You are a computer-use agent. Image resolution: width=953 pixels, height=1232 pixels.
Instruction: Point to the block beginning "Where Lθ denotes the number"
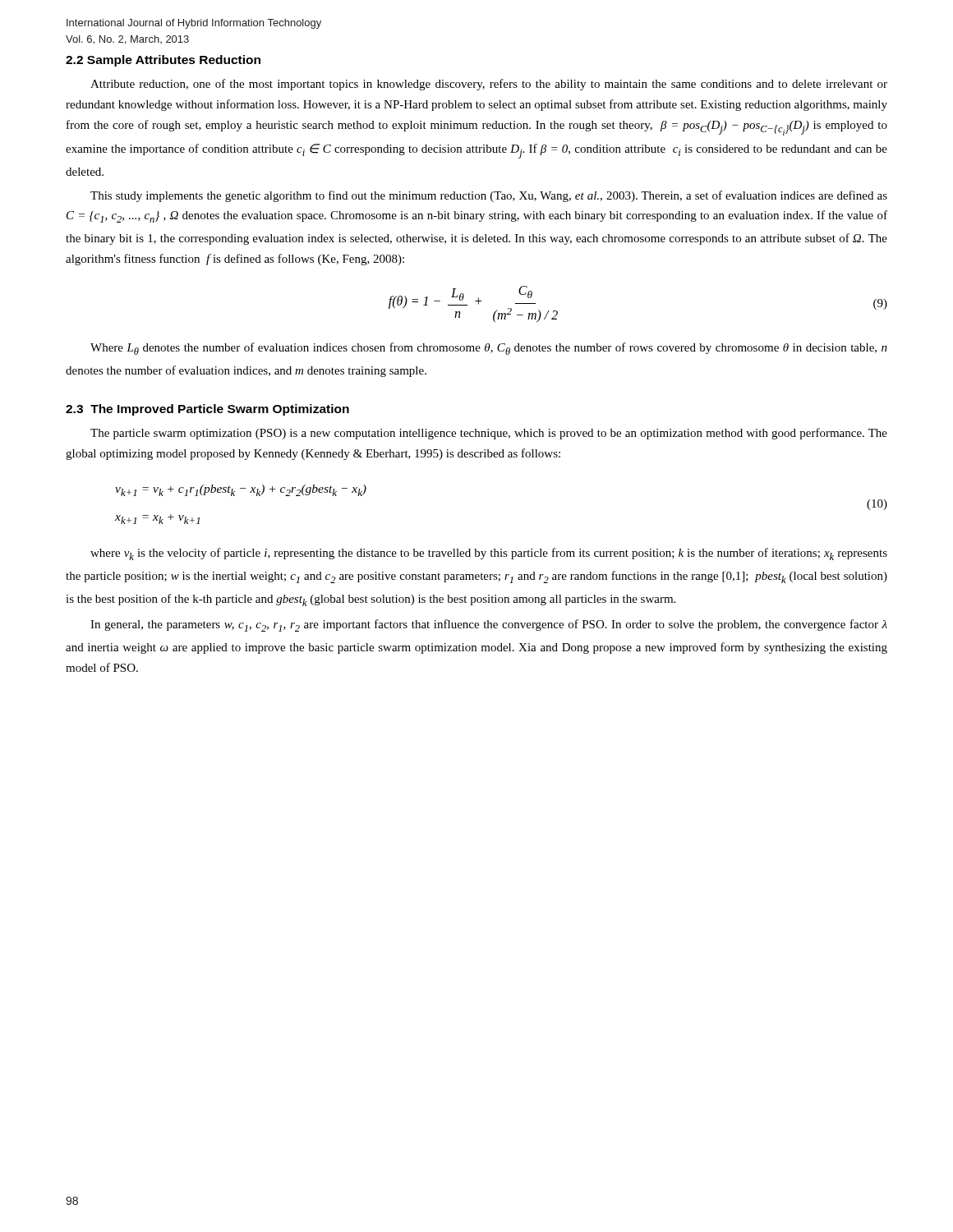[x=476, y=359]
